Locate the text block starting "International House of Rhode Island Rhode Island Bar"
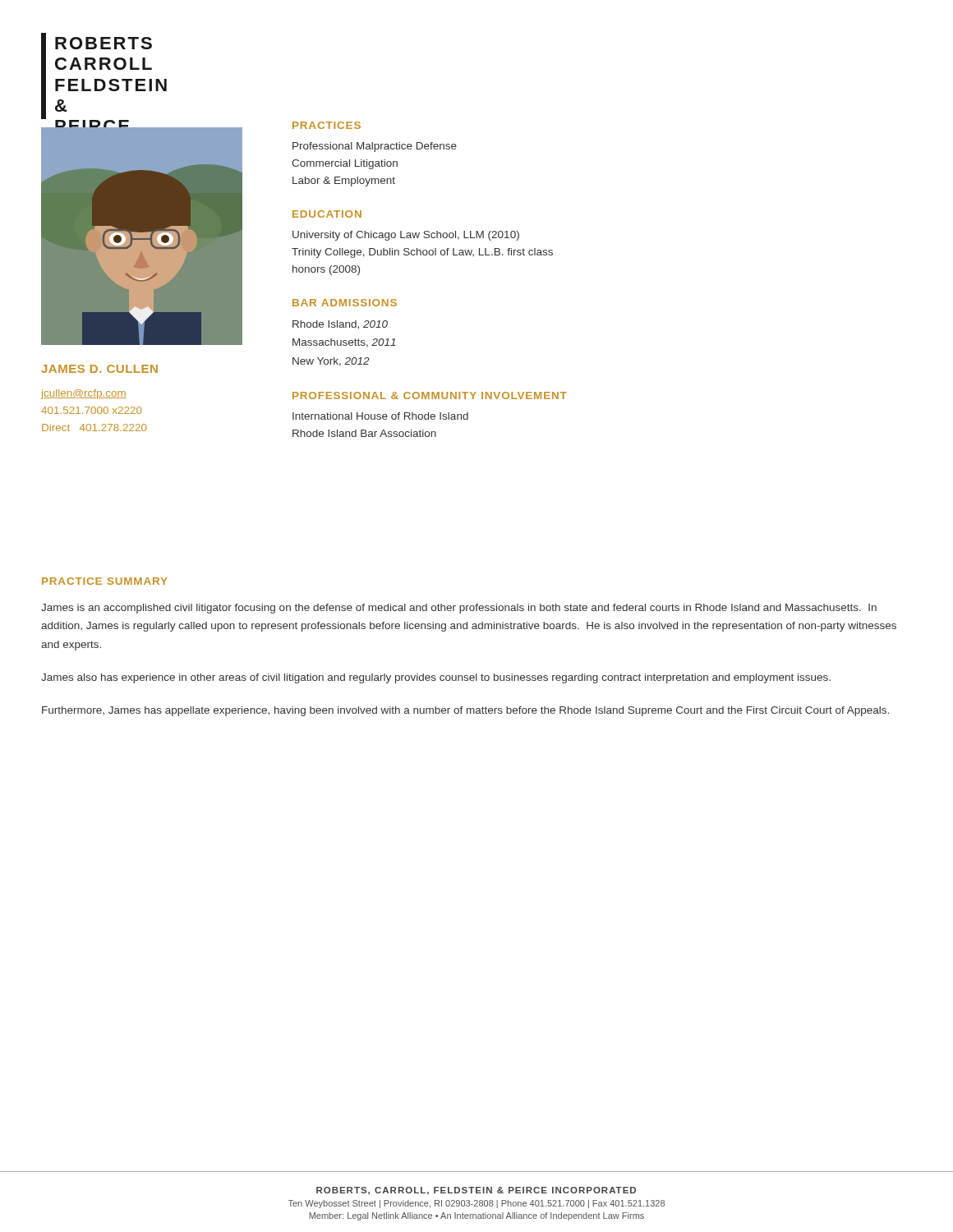This screenshot has width=953, height=1232. [380, 425]
